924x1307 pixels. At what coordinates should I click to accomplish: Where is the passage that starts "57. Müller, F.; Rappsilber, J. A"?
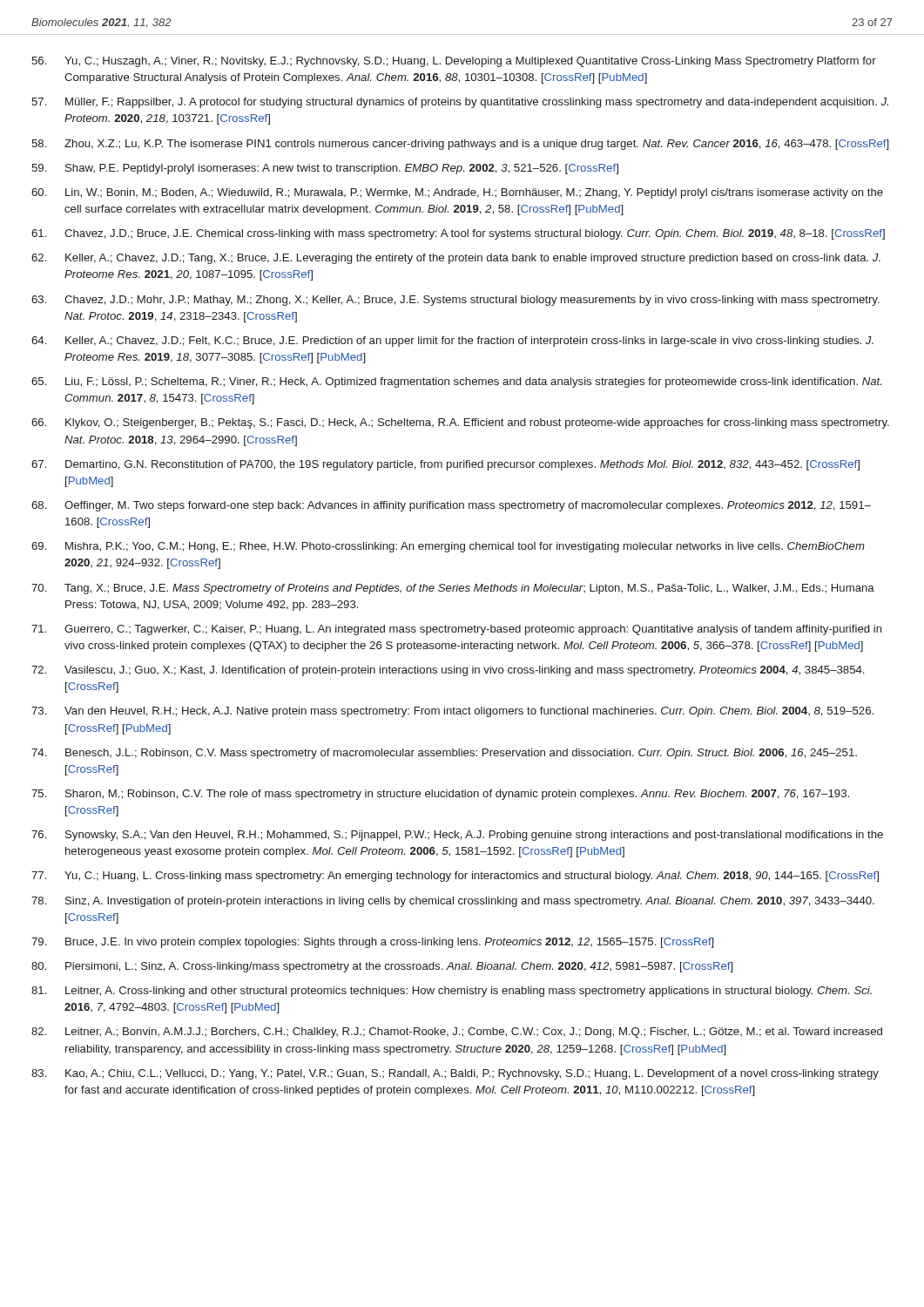click(x=462, y=110)
